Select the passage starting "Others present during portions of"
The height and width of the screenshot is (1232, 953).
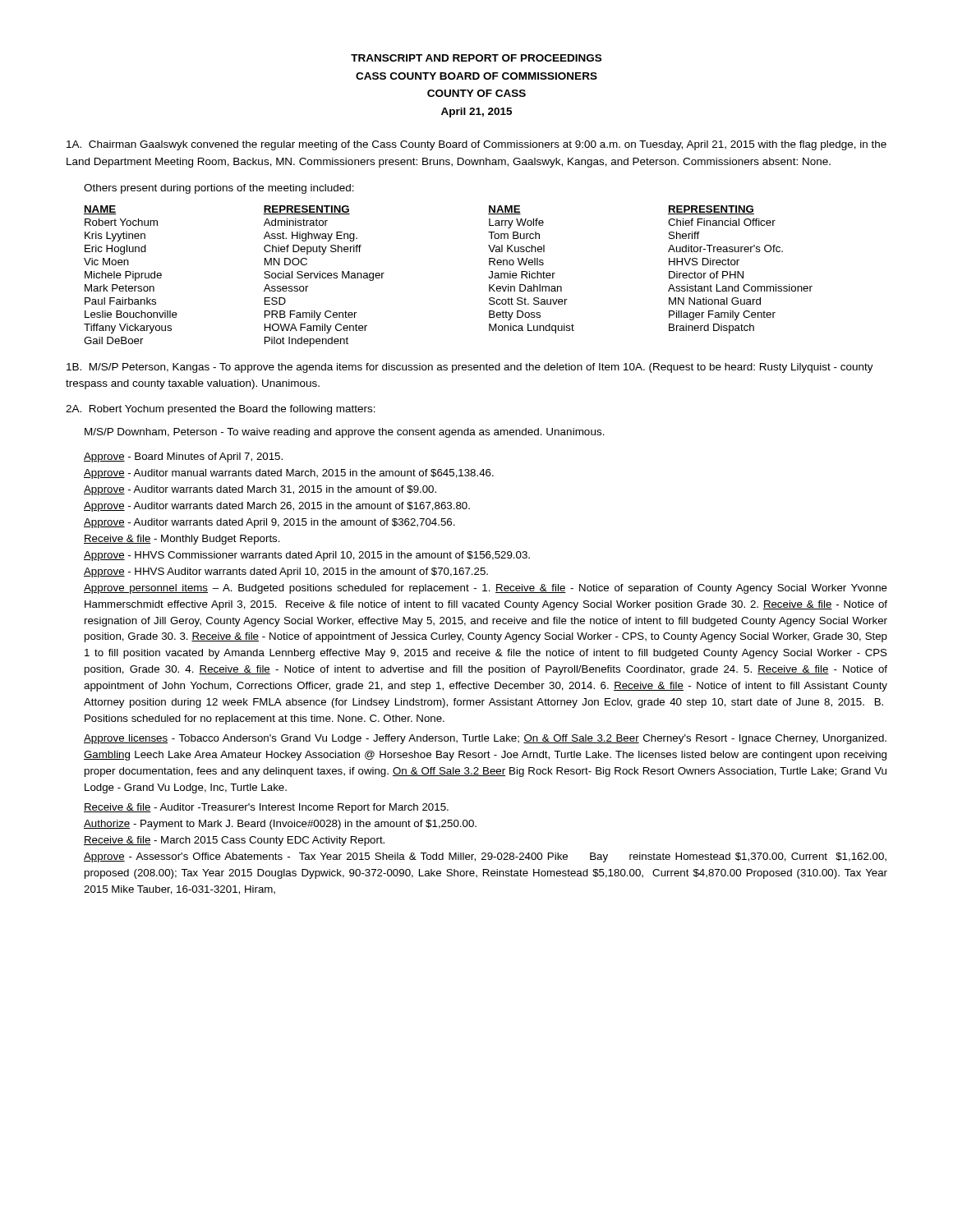pyautogui.click(x=219, y=188)
